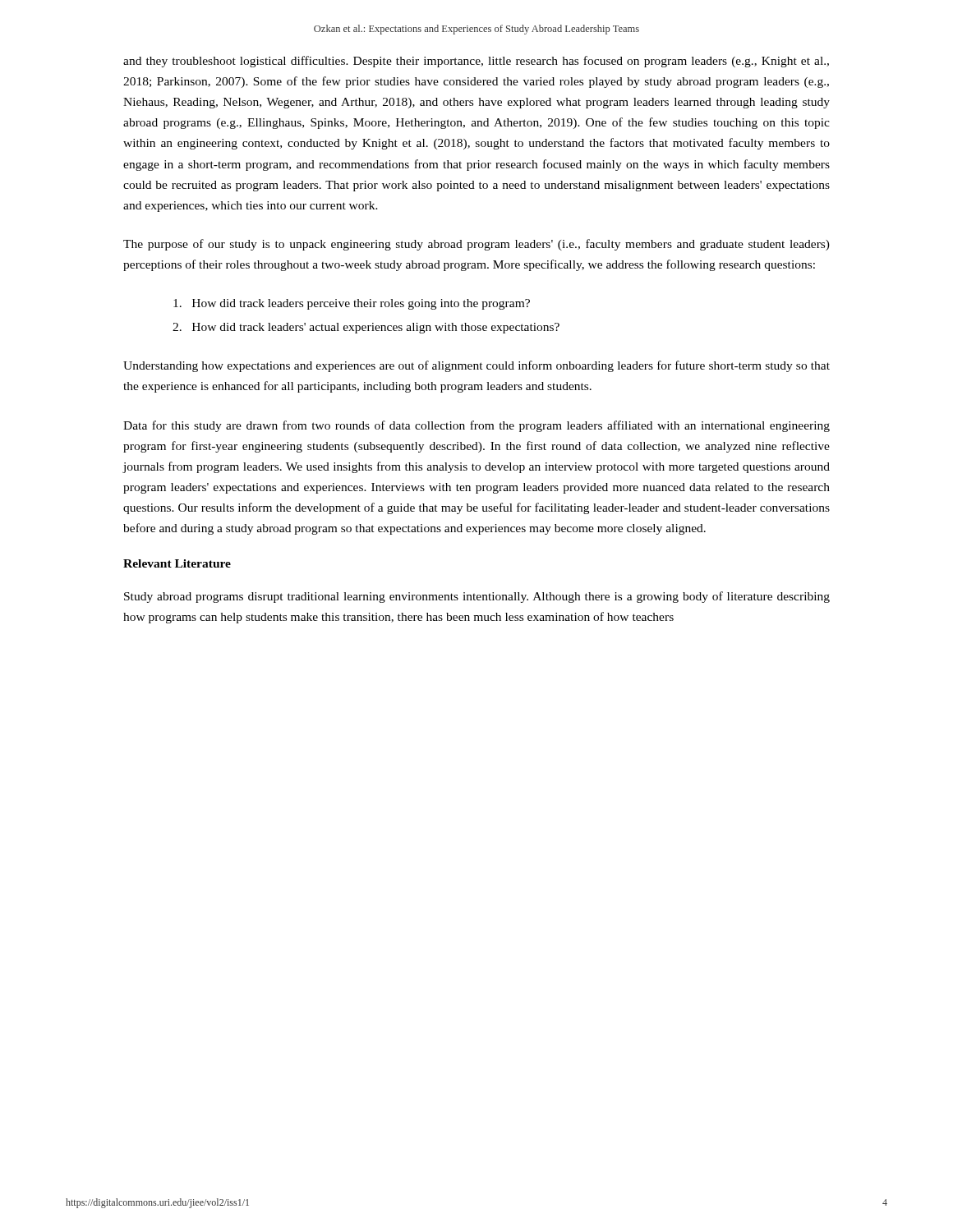Find the region starting "Relevant Literature"

(x=177, y=563)
